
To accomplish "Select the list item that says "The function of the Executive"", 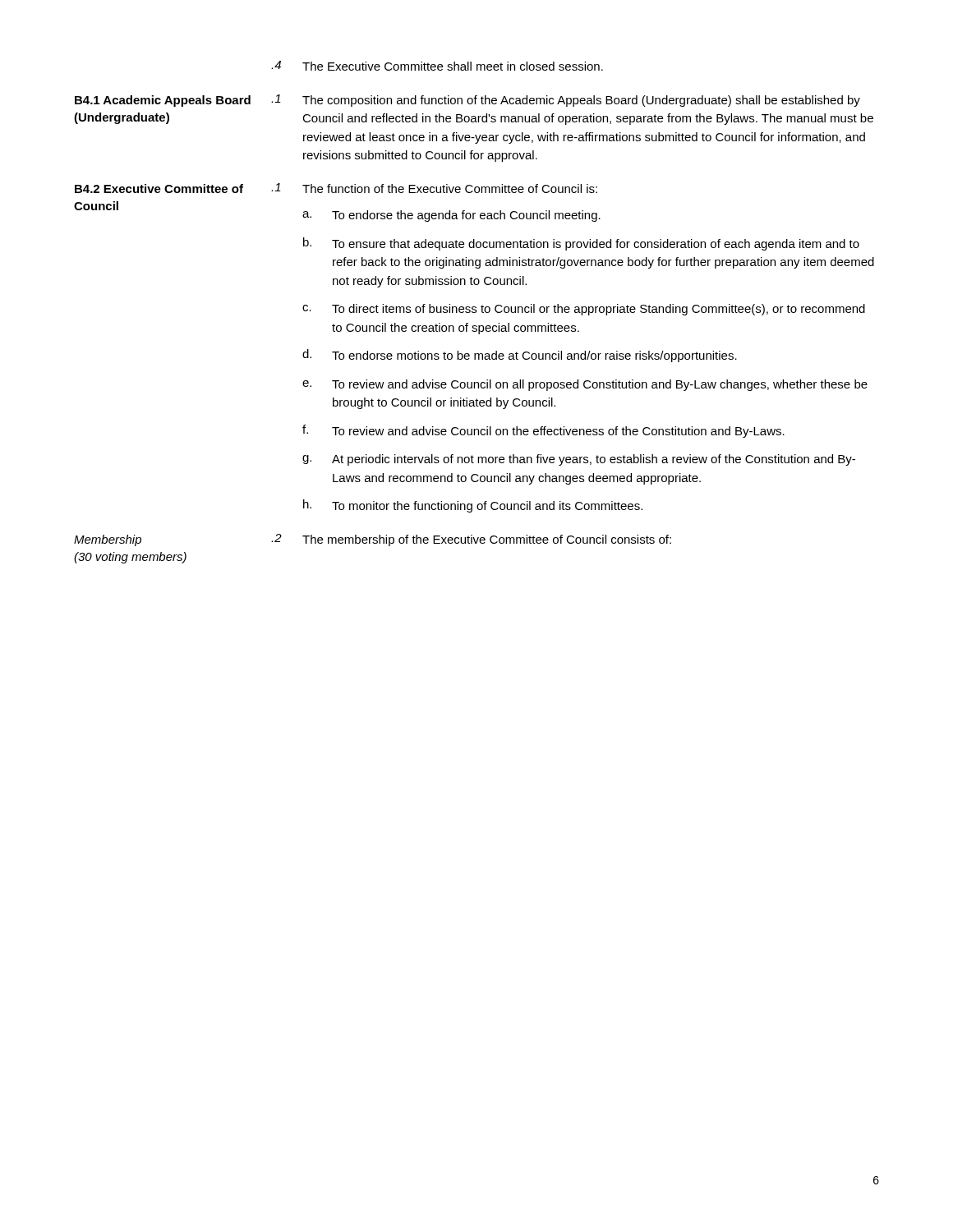I will (x=450, y=188).
